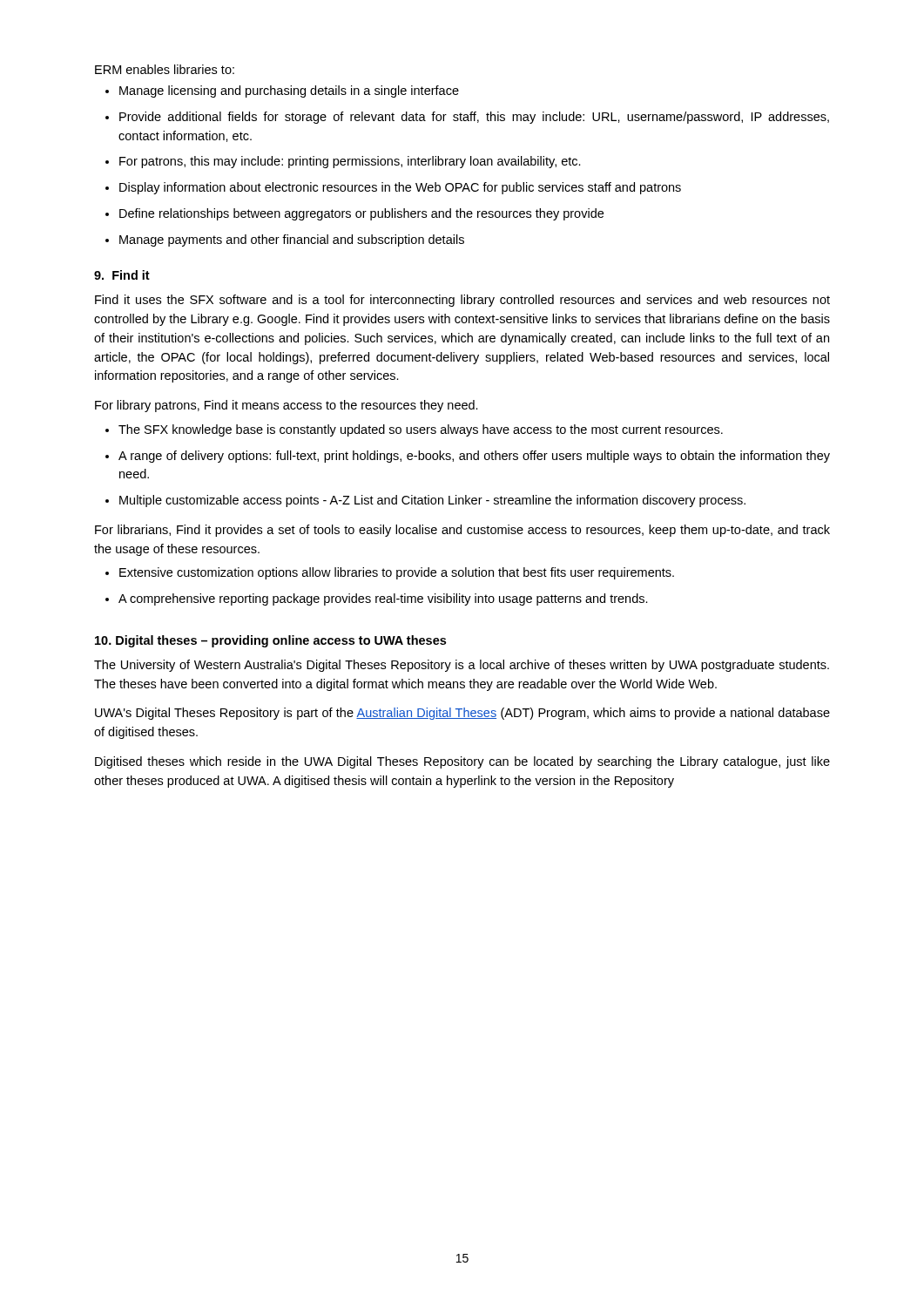Locate the block of text that opens with "Provide additional fields for storage"

pyautogui.click(x=474, y=127)
